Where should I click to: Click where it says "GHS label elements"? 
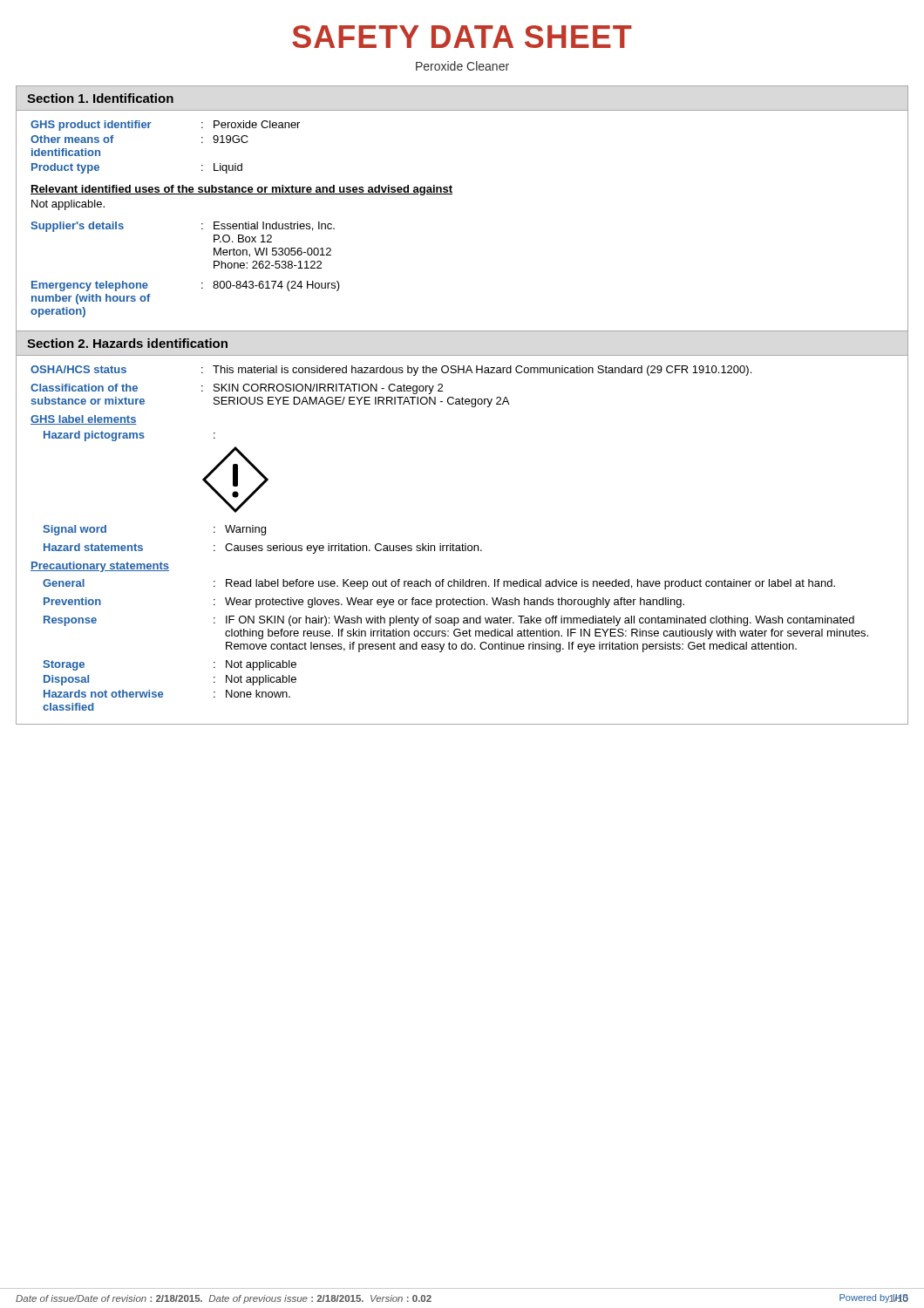[x=83, y=419]
